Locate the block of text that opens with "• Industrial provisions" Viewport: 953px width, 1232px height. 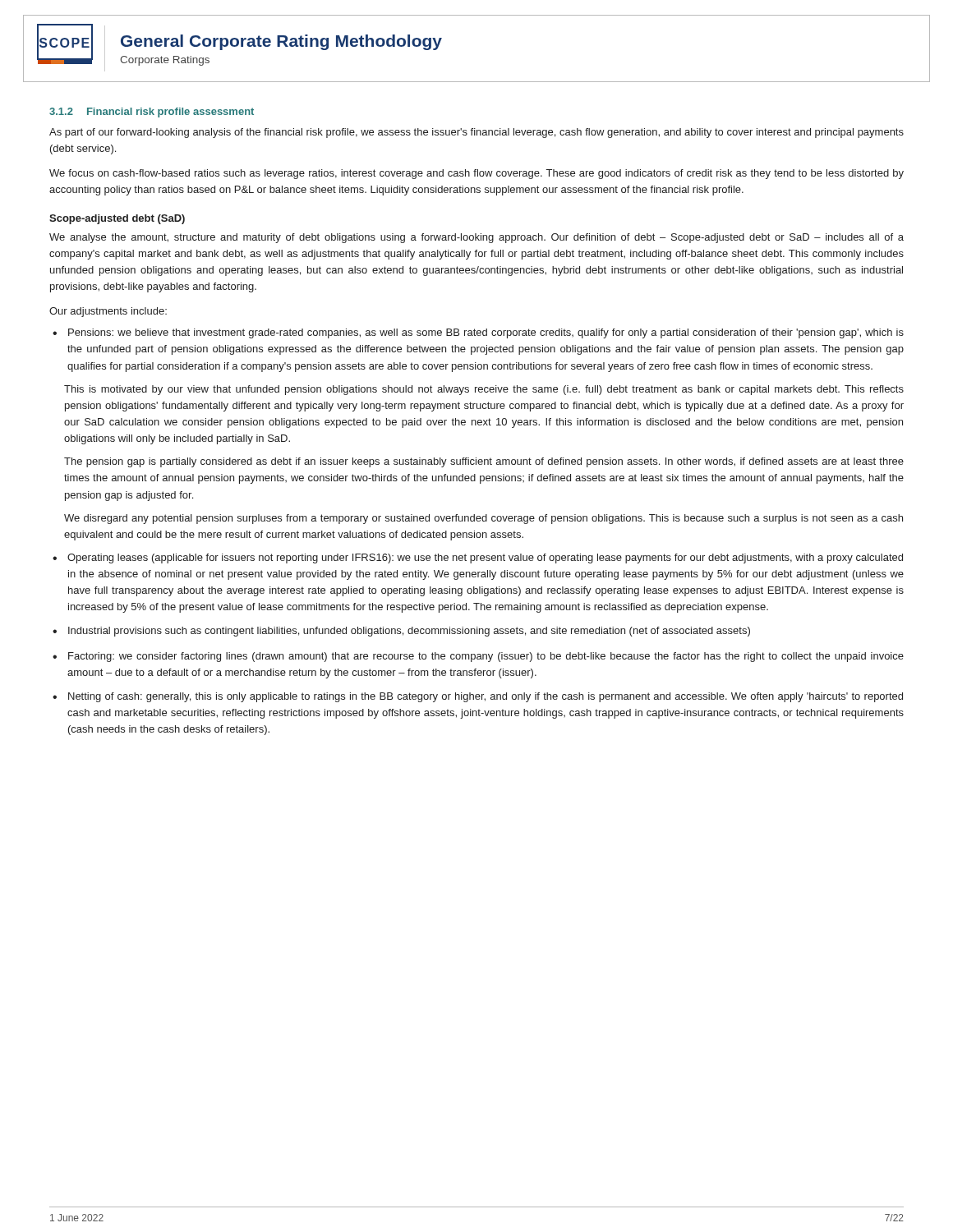coord(402,632)
